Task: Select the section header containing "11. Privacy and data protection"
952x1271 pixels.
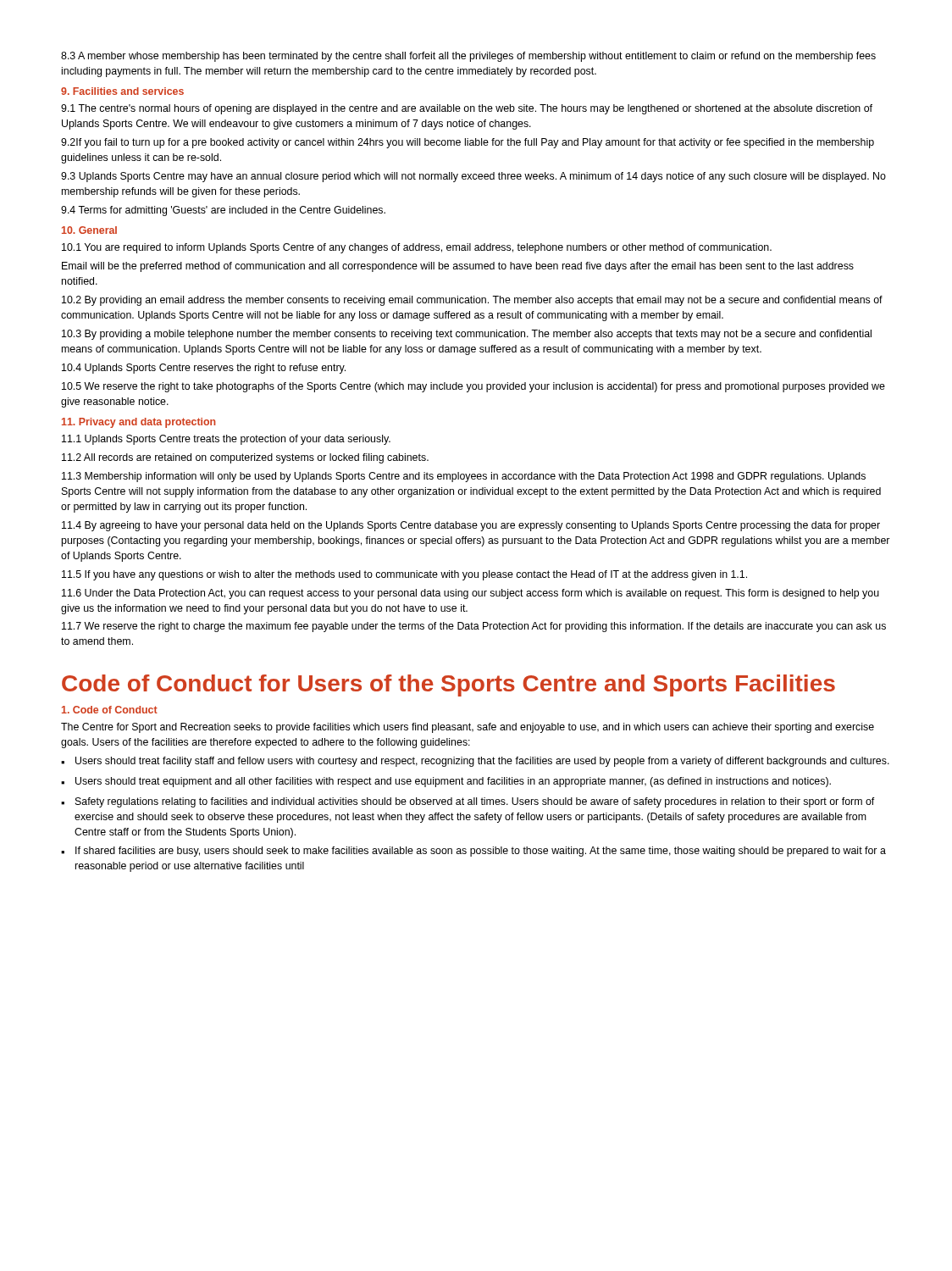Action: tap(138, 423)
